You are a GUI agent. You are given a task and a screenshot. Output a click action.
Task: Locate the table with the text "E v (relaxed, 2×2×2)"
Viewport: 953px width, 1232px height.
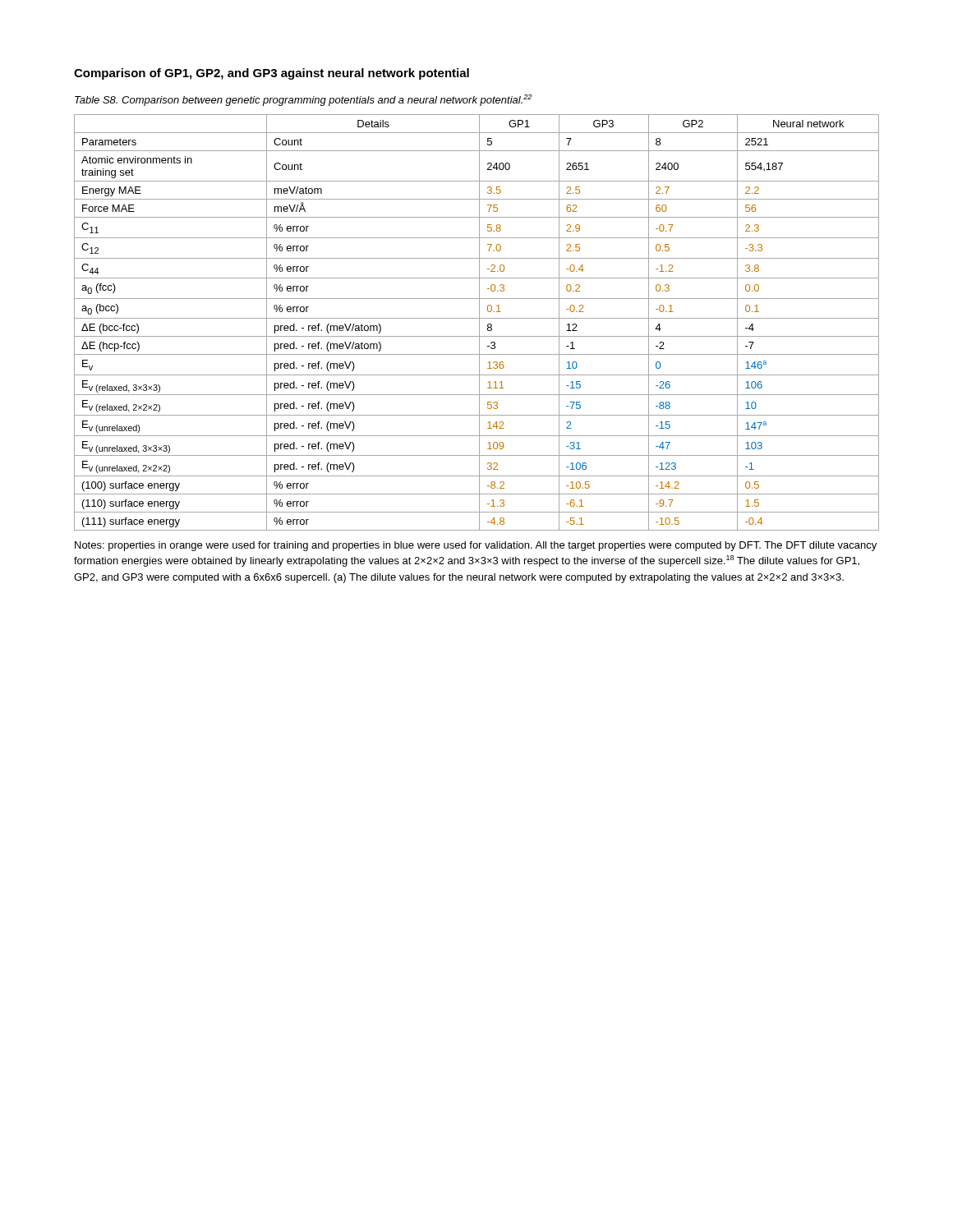[x=476, y=322]
